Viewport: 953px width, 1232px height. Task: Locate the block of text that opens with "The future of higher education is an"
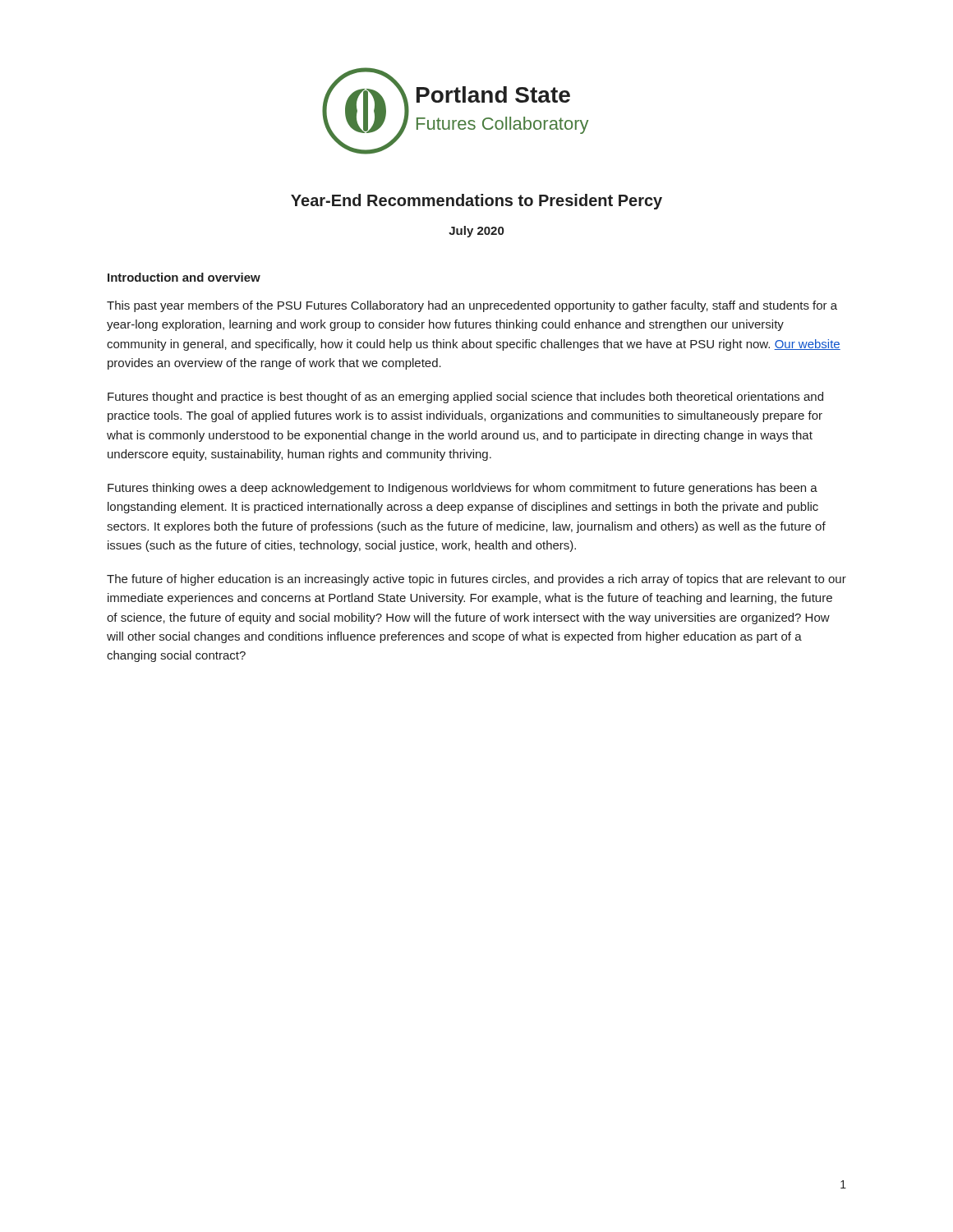click(x=476, y=617)
